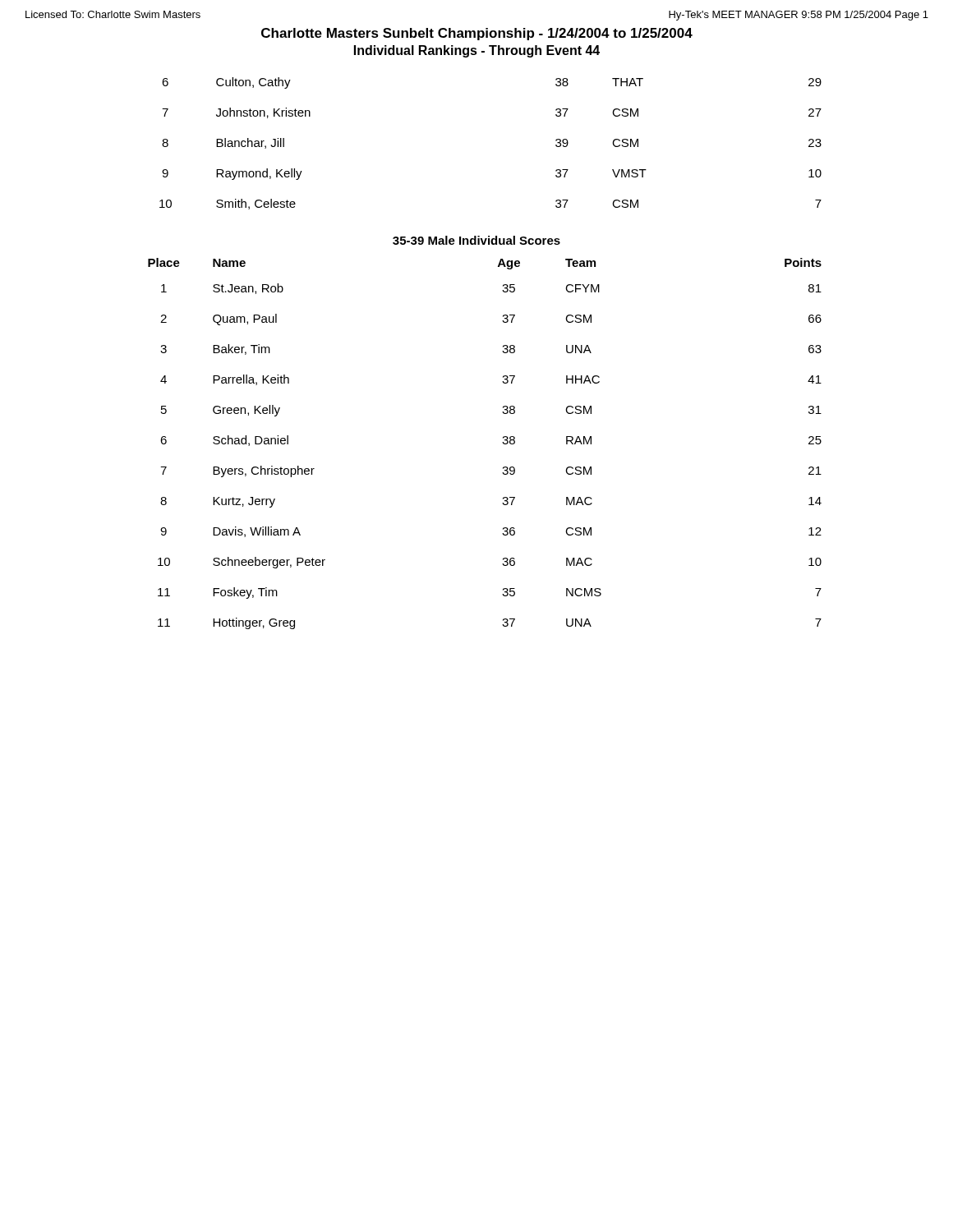The width and height of the screenshot is (953, 1232).
Task: Find the table that mentions "Raymond, Kelly"
Action: click(476, 142)
